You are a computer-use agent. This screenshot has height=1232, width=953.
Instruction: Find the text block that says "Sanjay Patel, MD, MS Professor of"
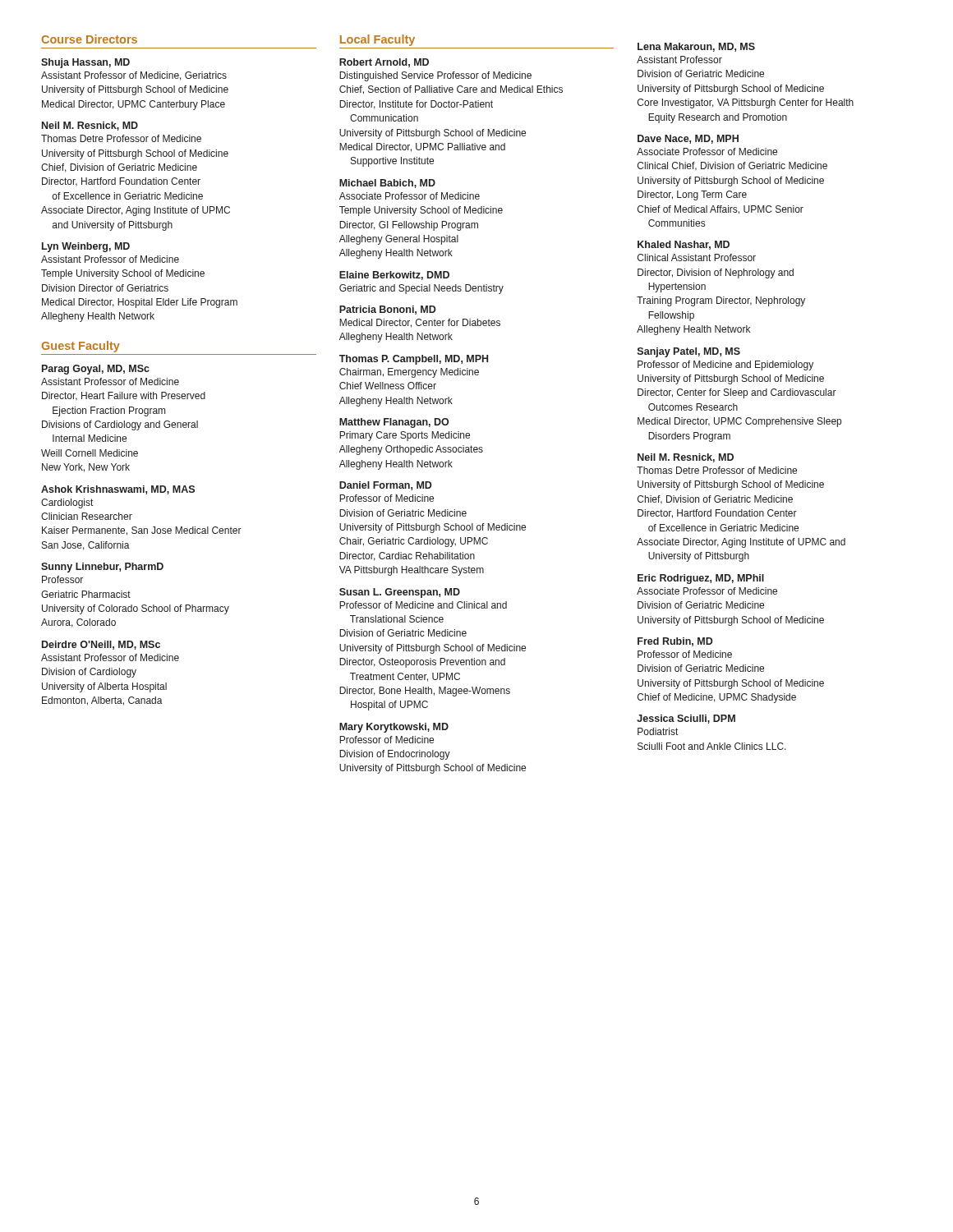click(x=774, y=394)
